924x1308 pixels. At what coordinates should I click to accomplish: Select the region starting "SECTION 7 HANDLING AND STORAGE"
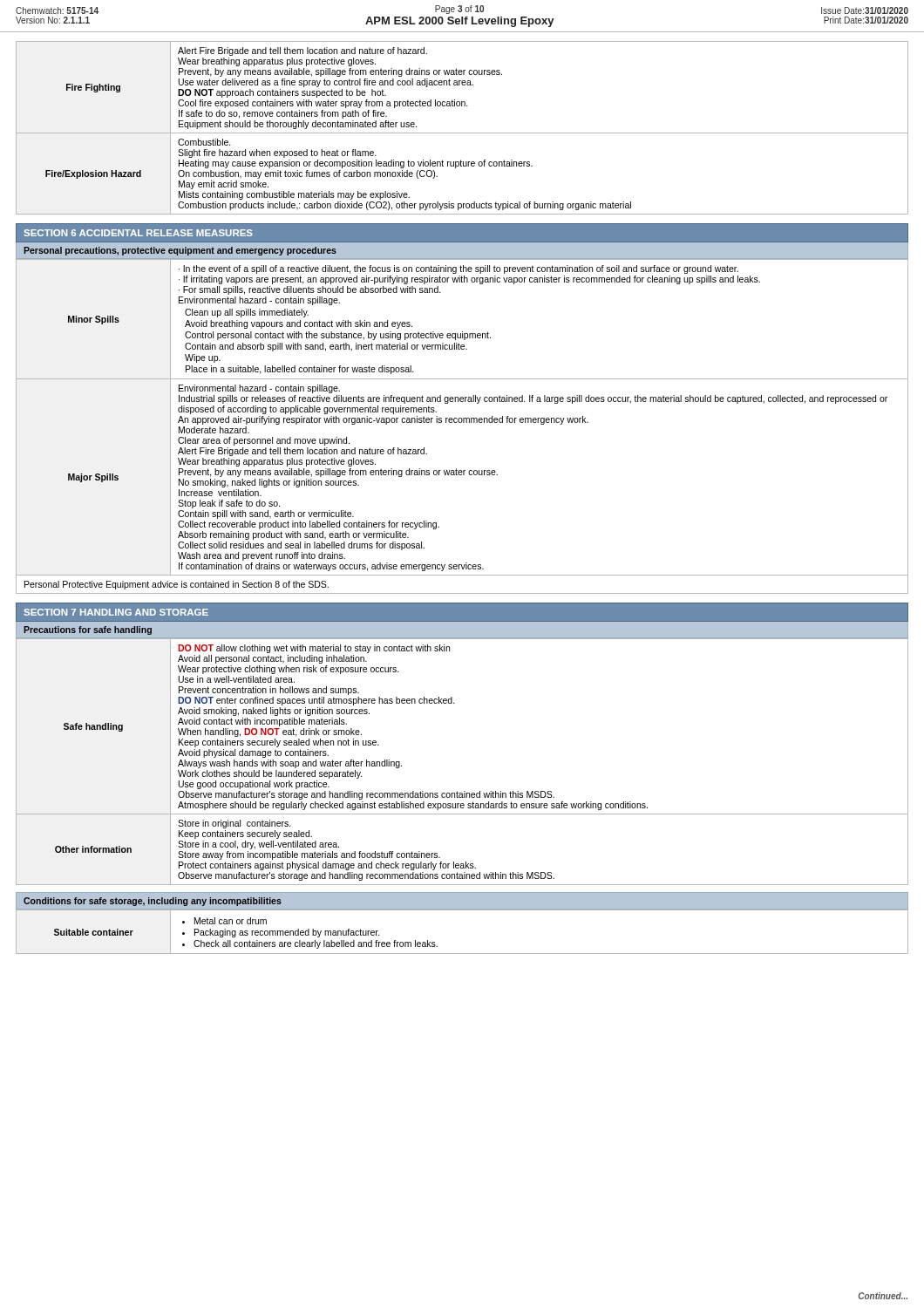(116, 612)
